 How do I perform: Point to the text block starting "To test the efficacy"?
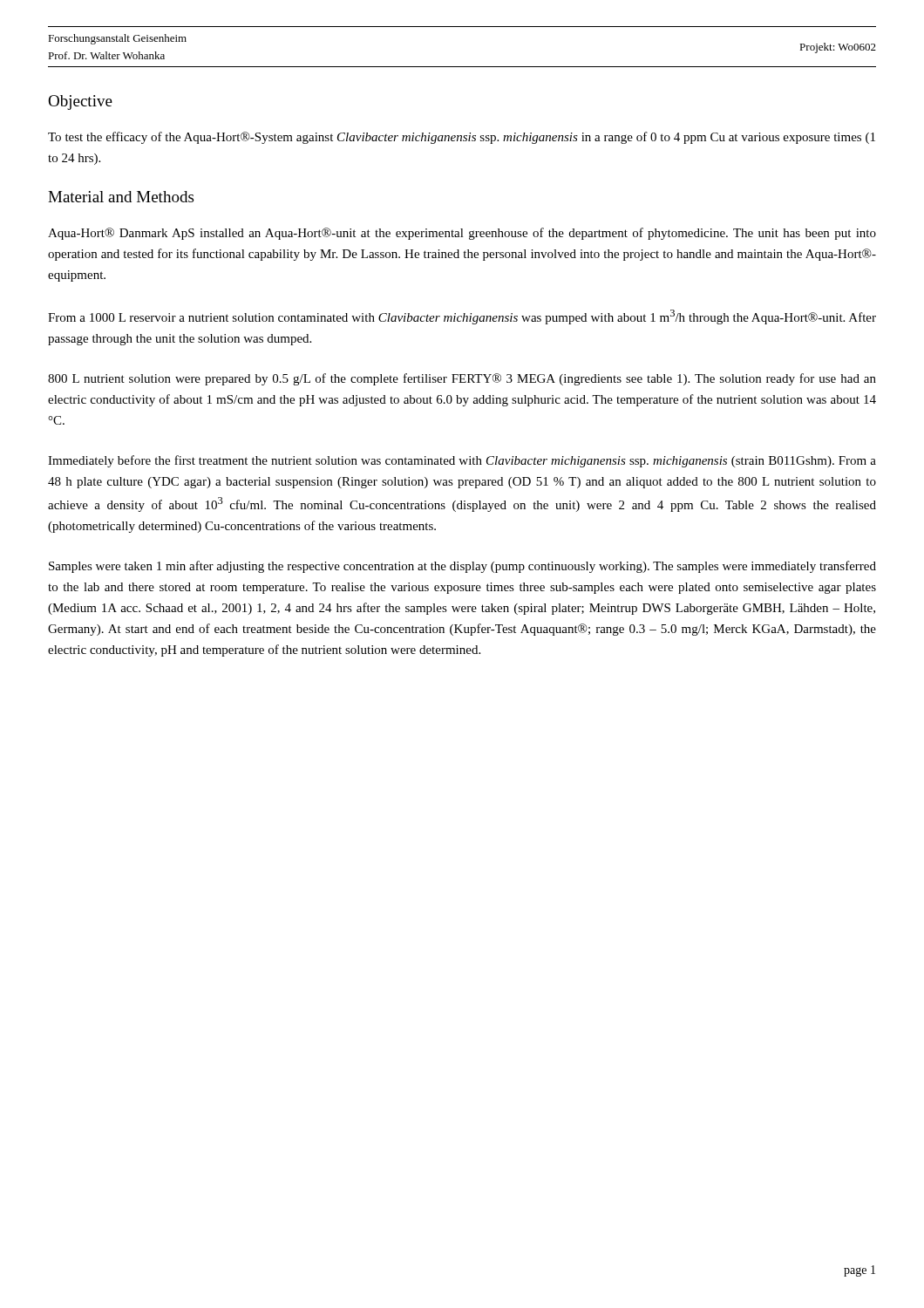pos(462,147)
